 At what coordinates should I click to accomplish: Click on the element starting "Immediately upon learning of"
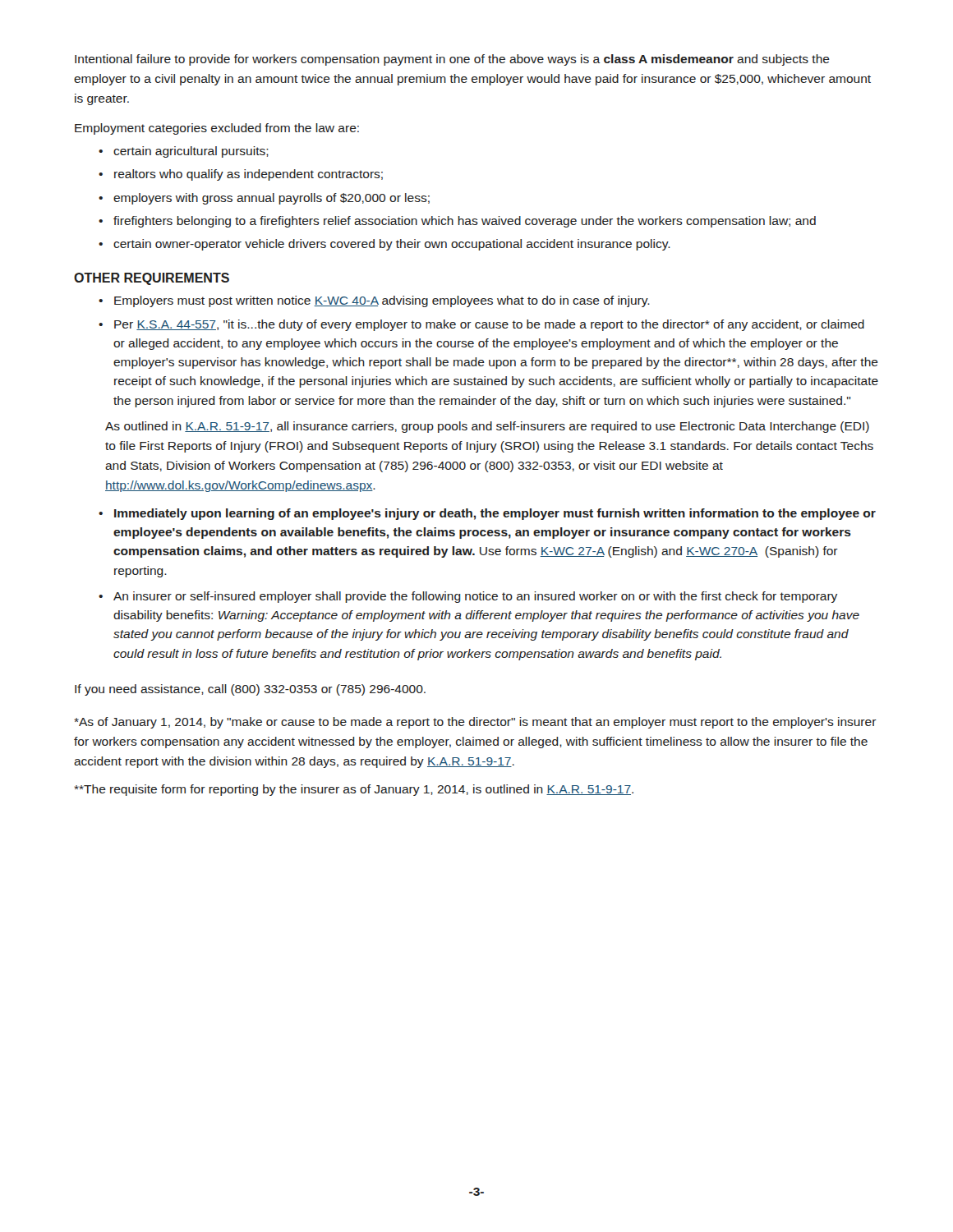[495, 541]
